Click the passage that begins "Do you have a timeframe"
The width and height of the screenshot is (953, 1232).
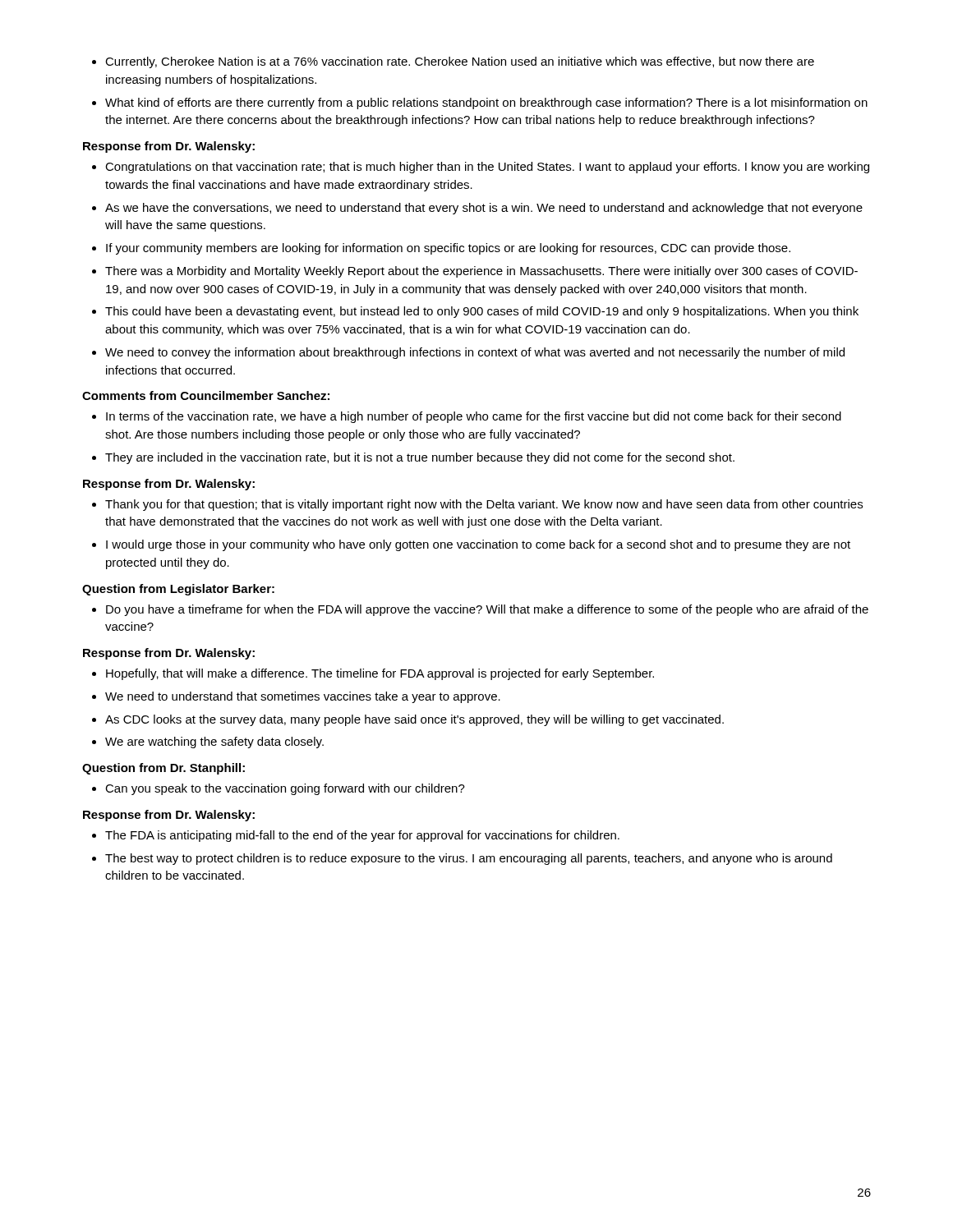coord(488,618)
